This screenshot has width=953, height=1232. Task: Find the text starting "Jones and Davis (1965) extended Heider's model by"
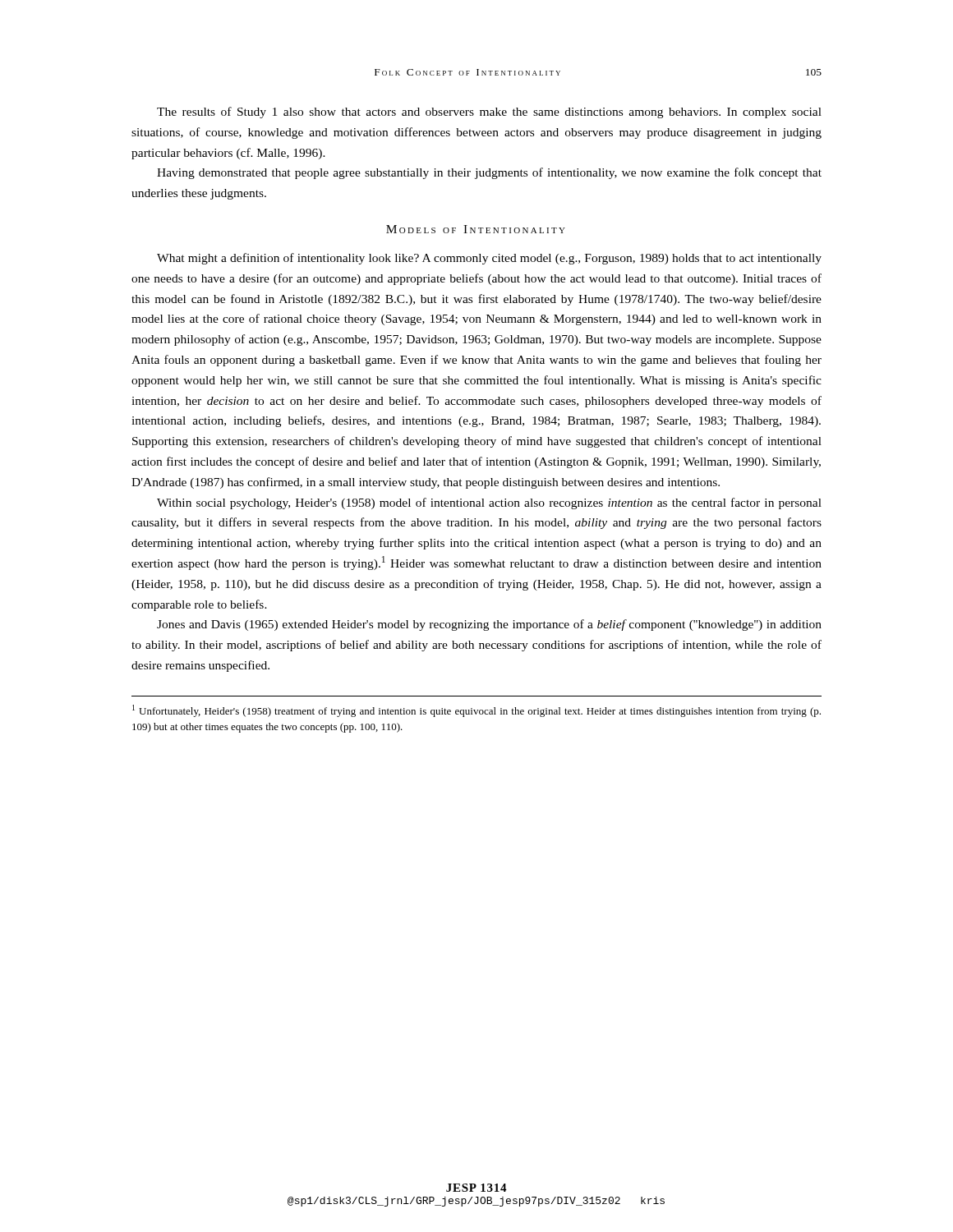pyautogui.click(x=476, y=645)
